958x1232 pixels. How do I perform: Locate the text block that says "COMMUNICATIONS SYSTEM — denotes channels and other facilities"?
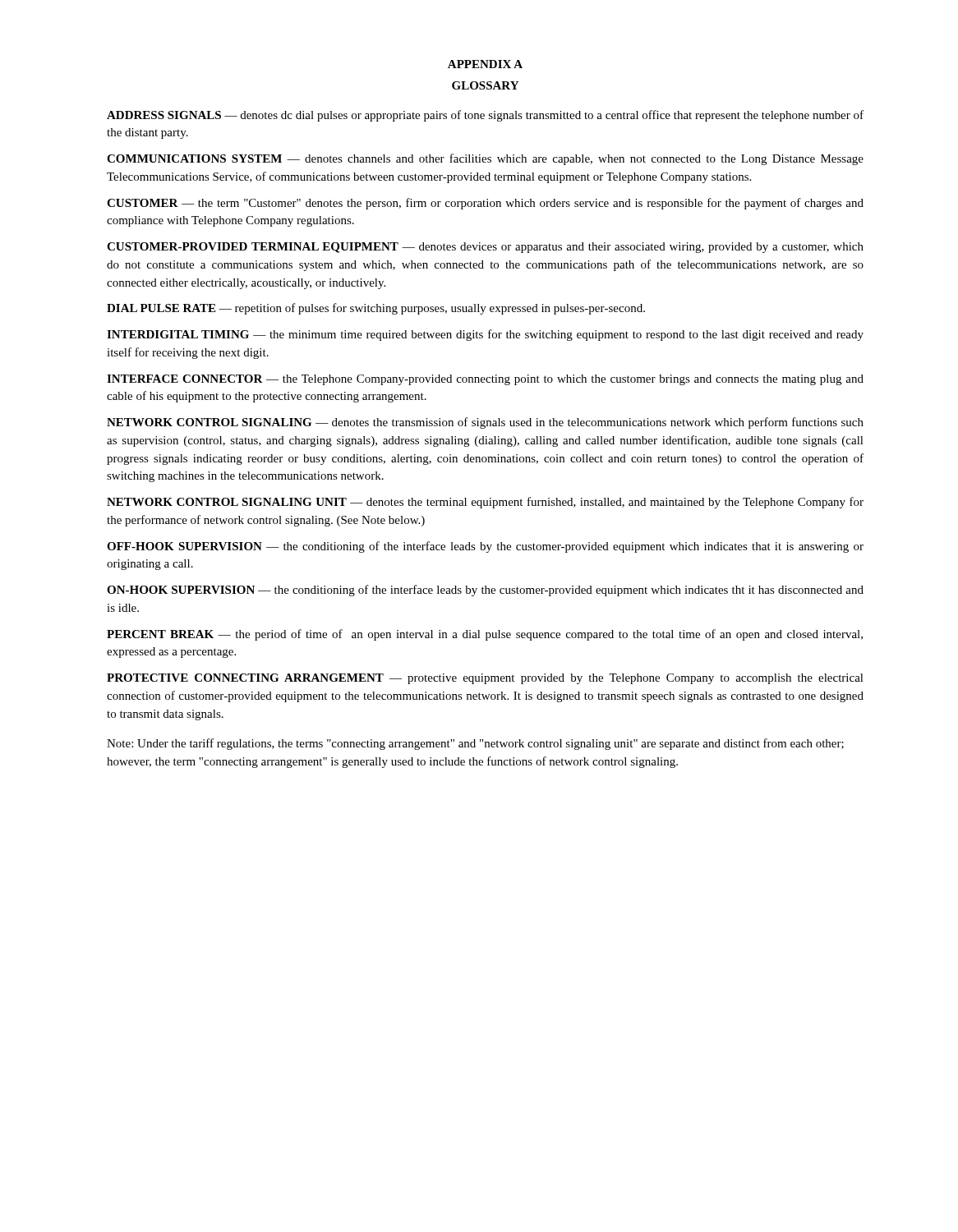485,168
